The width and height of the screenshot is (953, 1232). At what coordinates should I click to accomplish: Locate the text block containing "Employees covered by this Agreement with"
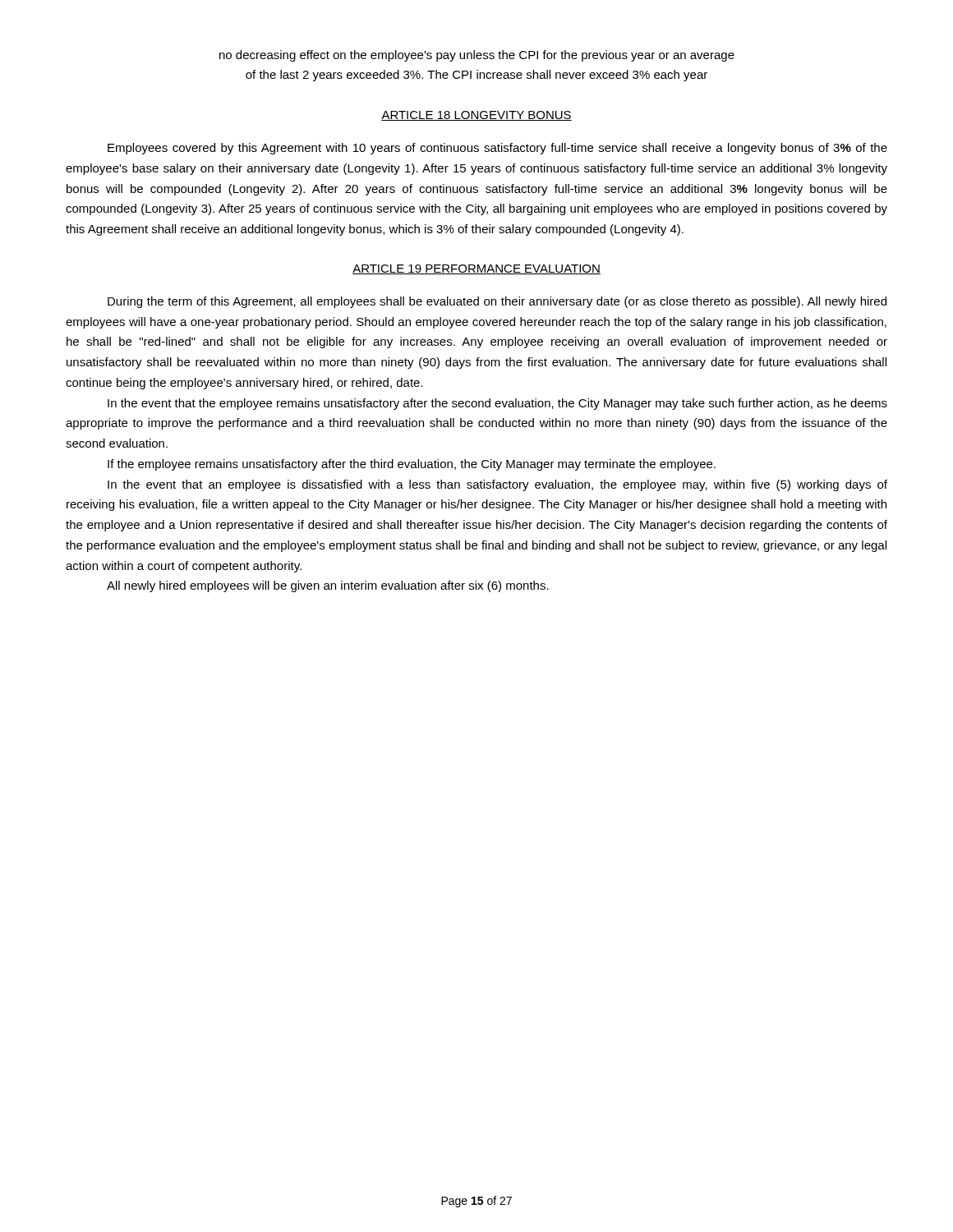tap(476, 189)
